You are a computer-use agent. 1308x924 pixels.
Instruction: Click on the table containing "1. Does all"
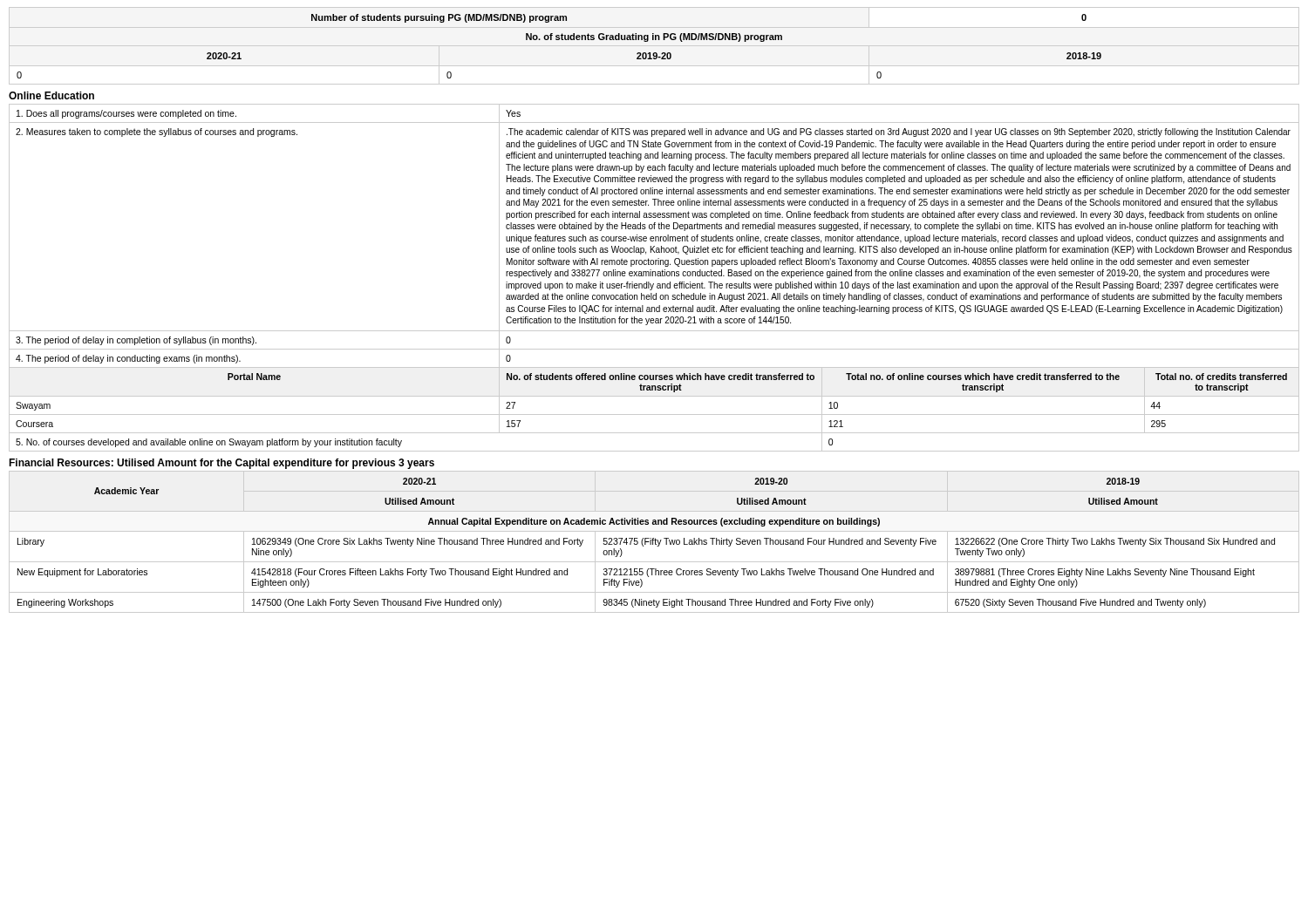click(654, 277)
